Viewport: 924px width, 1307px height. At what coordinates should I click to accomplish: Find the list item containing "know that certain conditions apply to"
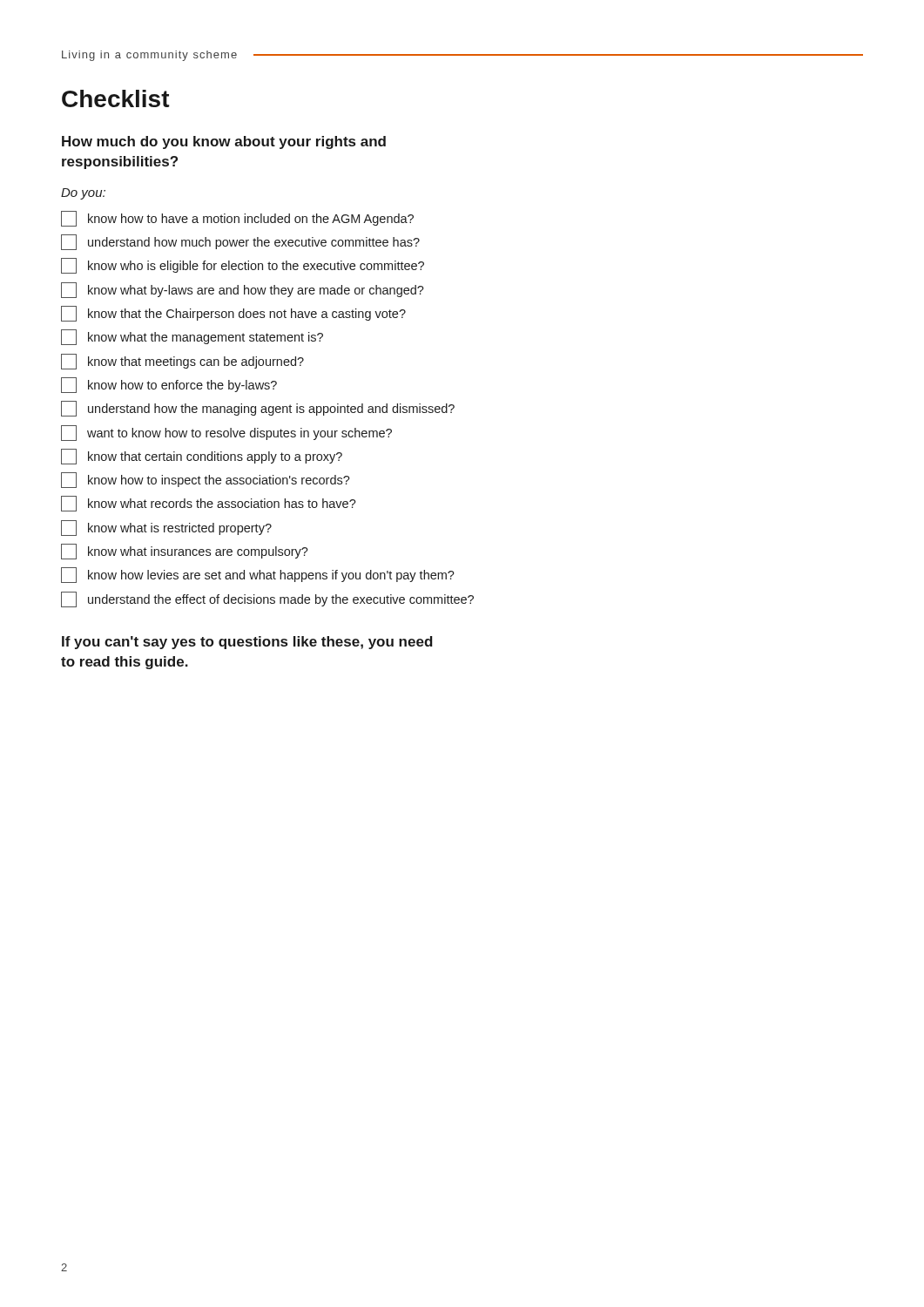(202, 457)
